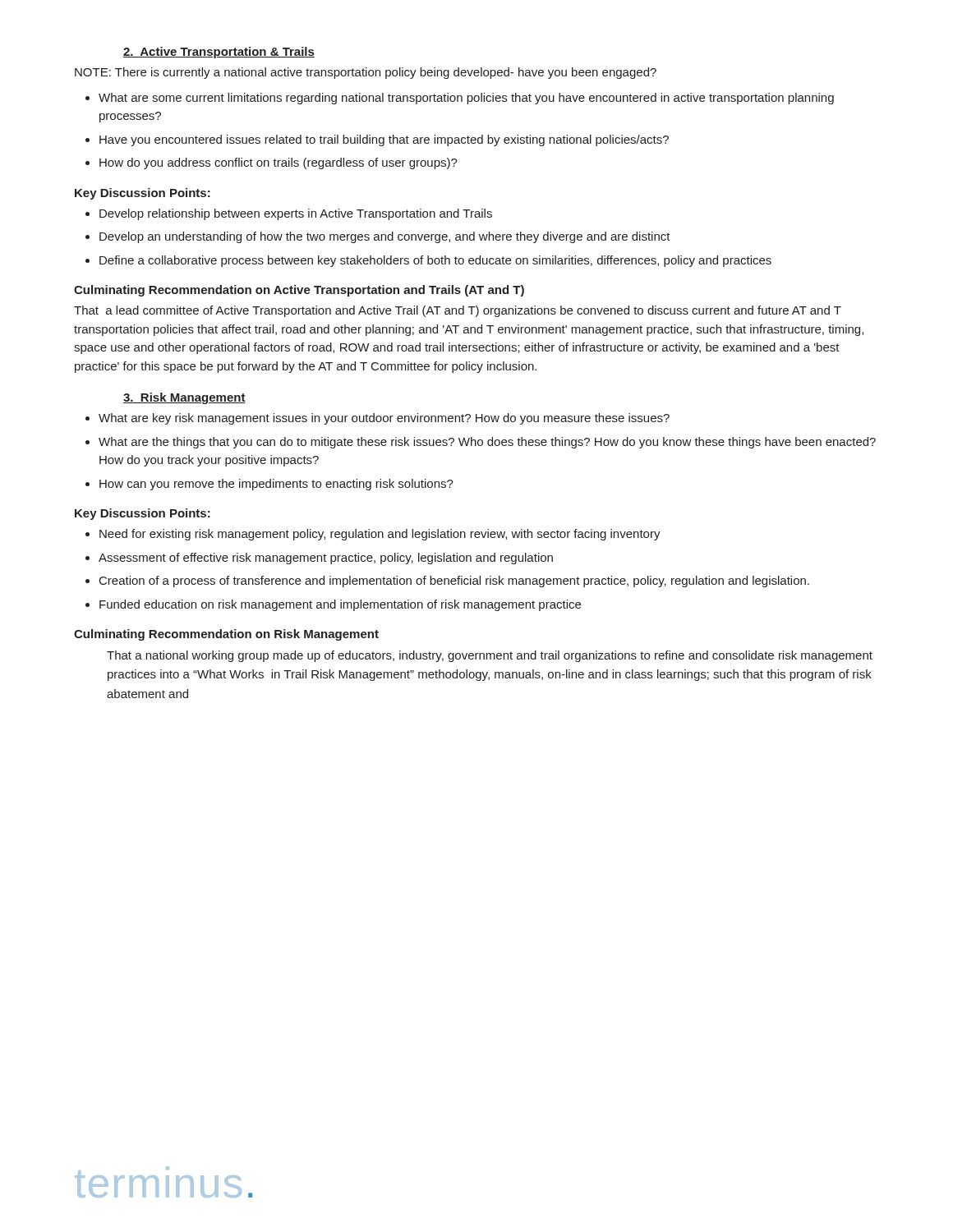Locate the block of text that opens with "That a national working group made"
Screen dimensions: 1232x953
point(490,674)
